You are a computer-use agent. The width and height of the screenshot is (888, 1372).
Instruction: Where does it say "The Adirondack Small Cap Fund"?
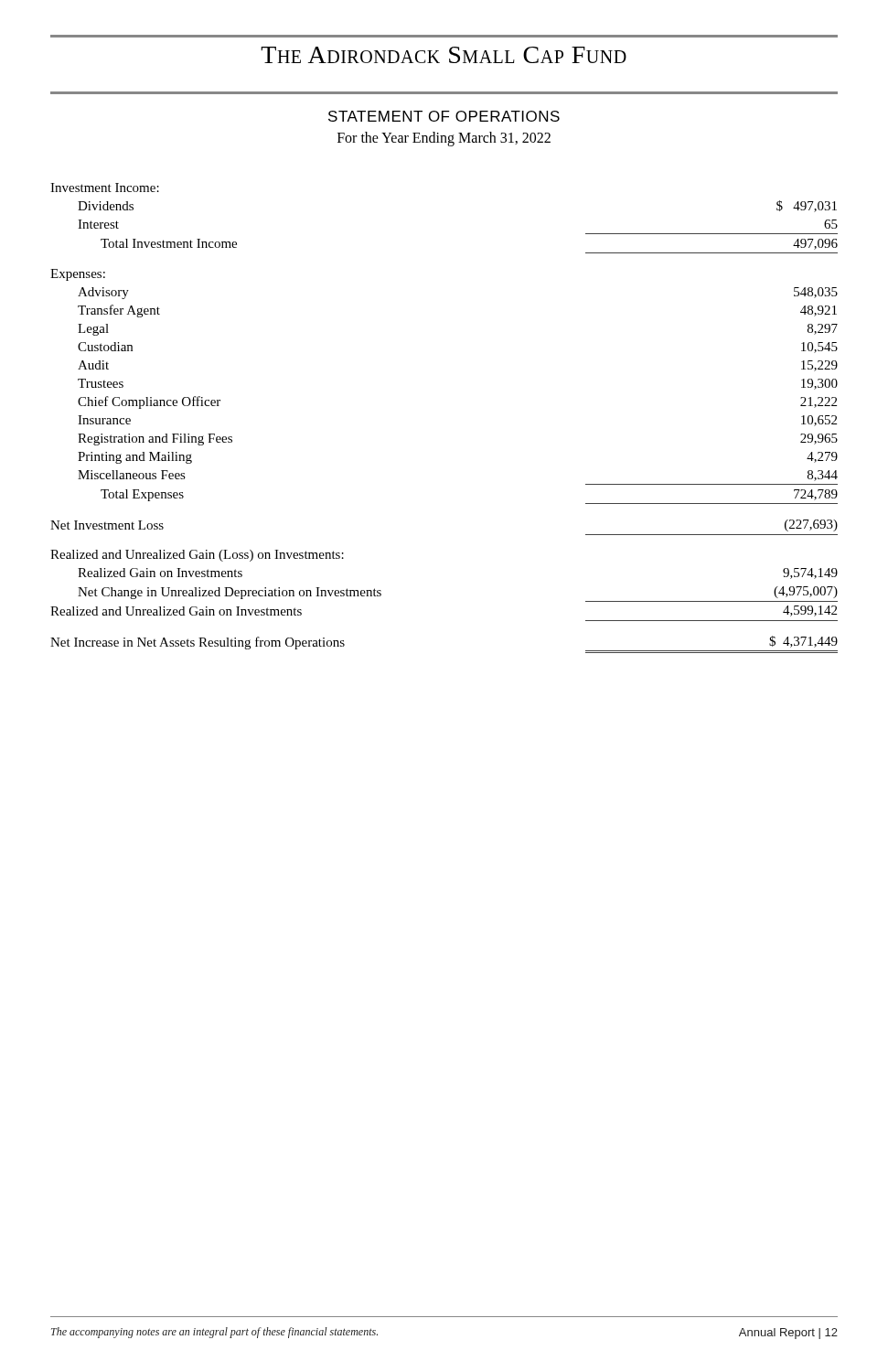pyautogui.click(x=444, y=55)
